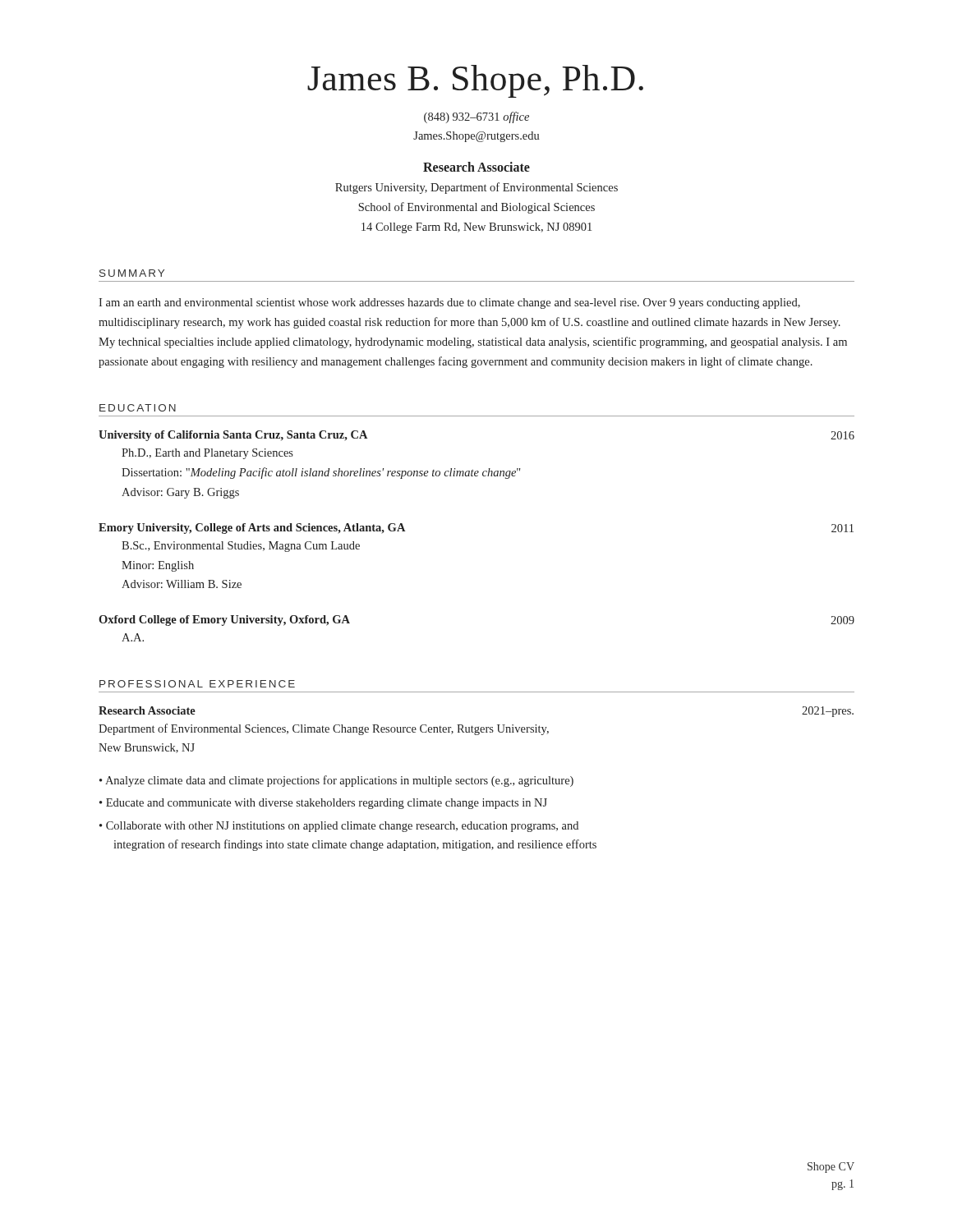Click on the region starting "Rutgers University, Department of Environmental Sciences School"

(x=476, y=207)
